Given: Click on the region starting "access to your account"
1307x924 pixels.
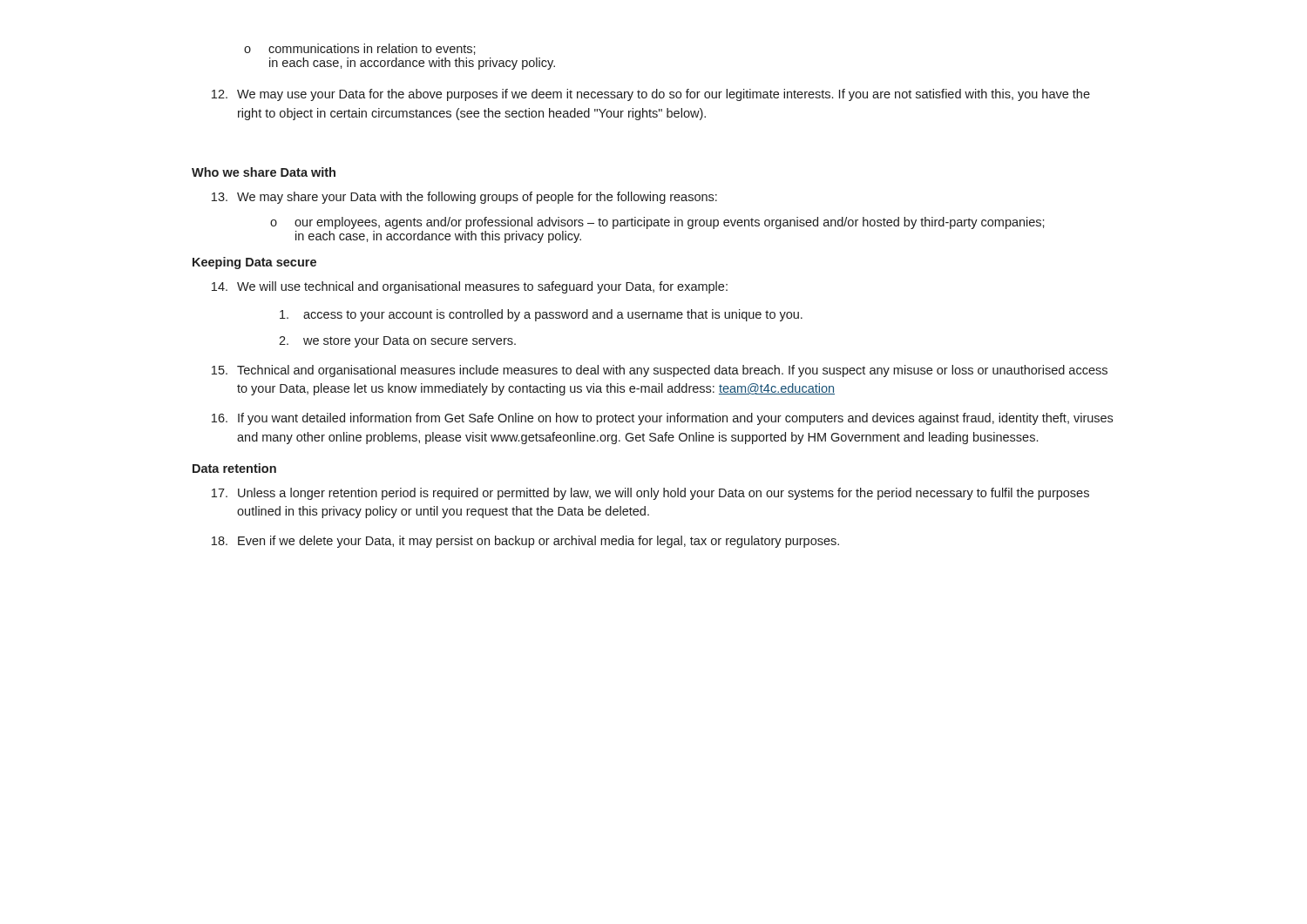Looking at the screenshot, I should [697, 315].
